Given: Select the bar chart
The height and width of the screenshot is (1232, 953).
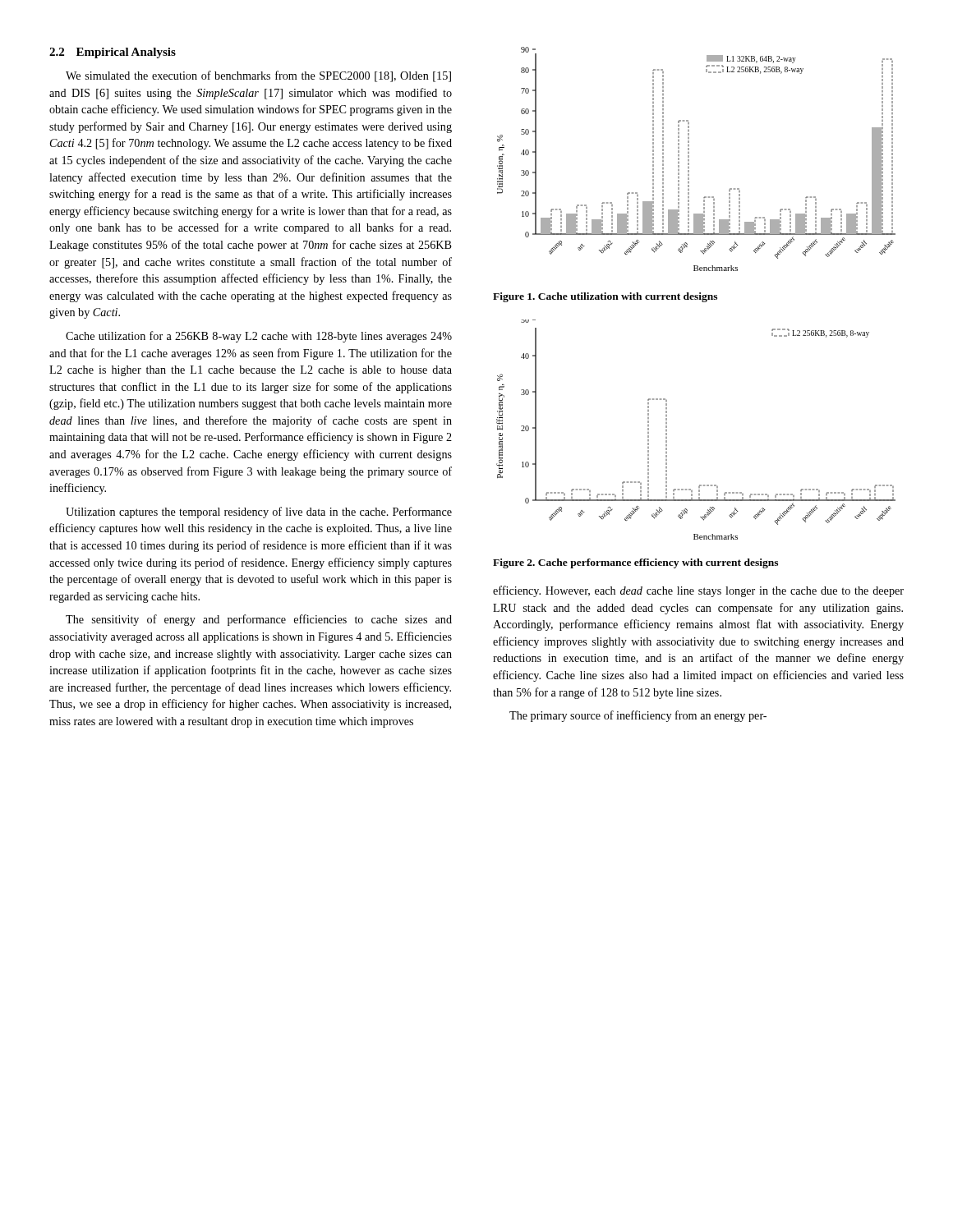Looking at the screenshot, I should (x=698, y=436).
